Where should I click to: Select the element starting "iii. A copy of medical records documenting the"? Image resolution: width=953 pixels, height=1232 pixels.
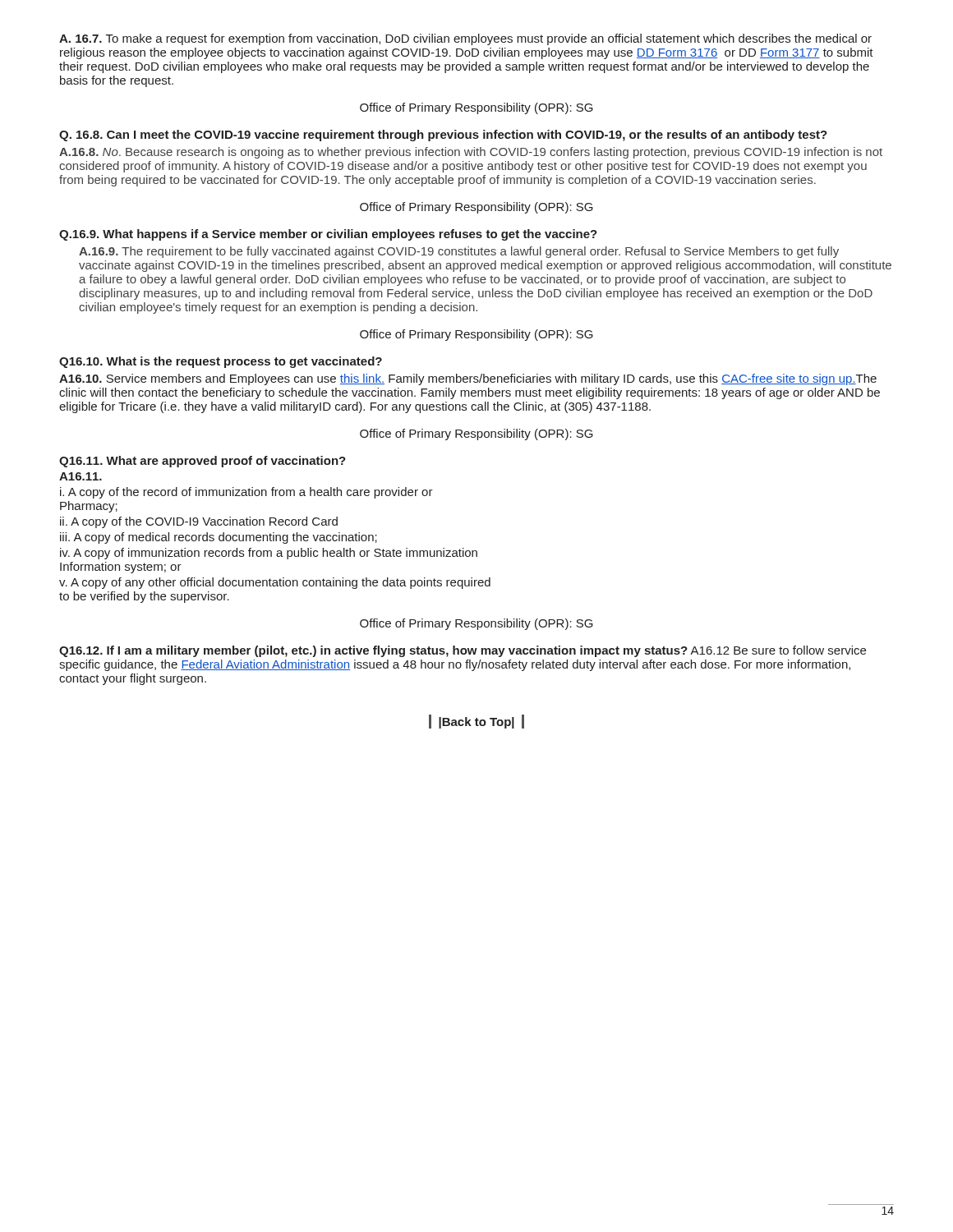pos(218,537)
